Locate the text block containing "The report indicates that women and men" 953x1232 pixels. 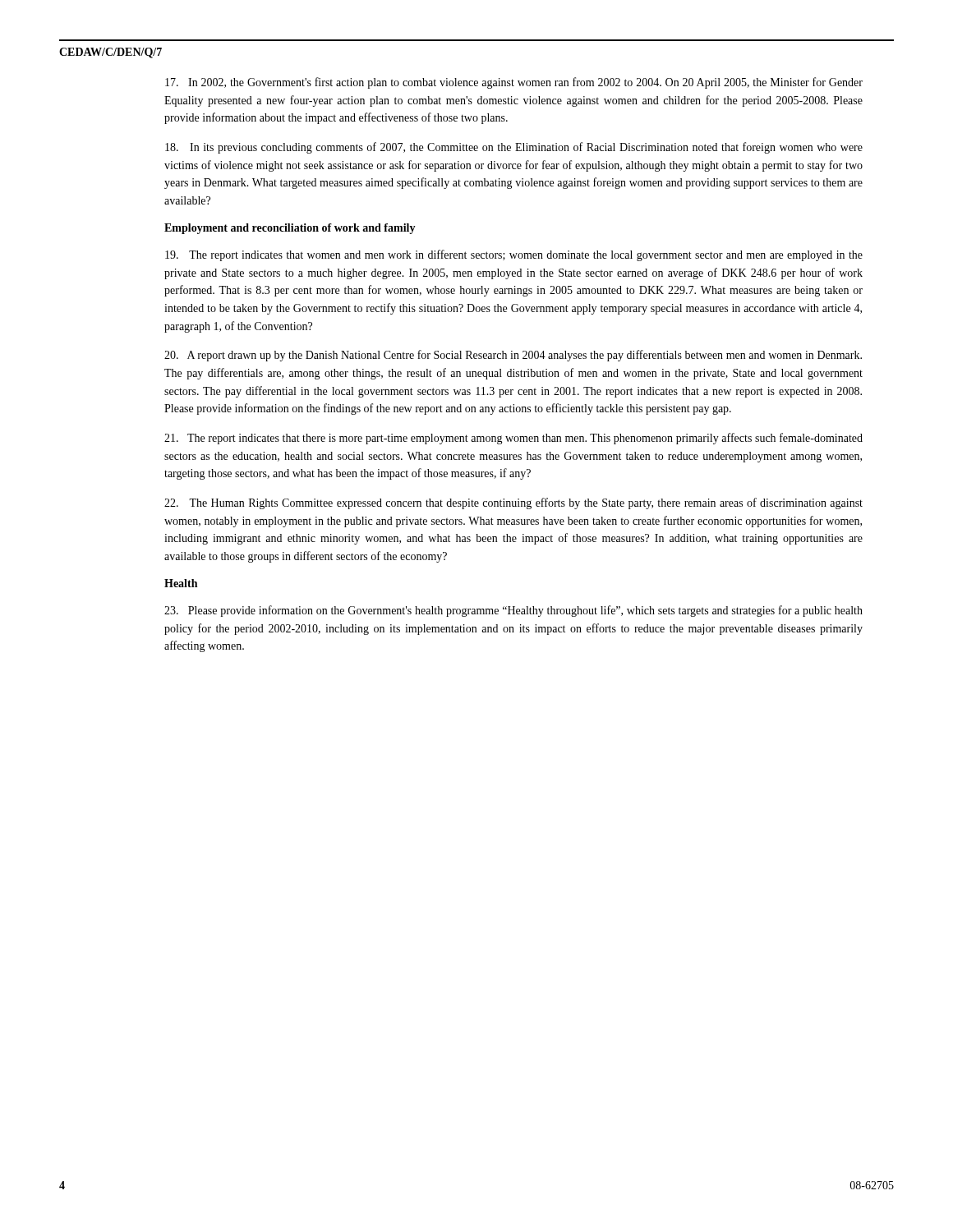click(513, 291)
